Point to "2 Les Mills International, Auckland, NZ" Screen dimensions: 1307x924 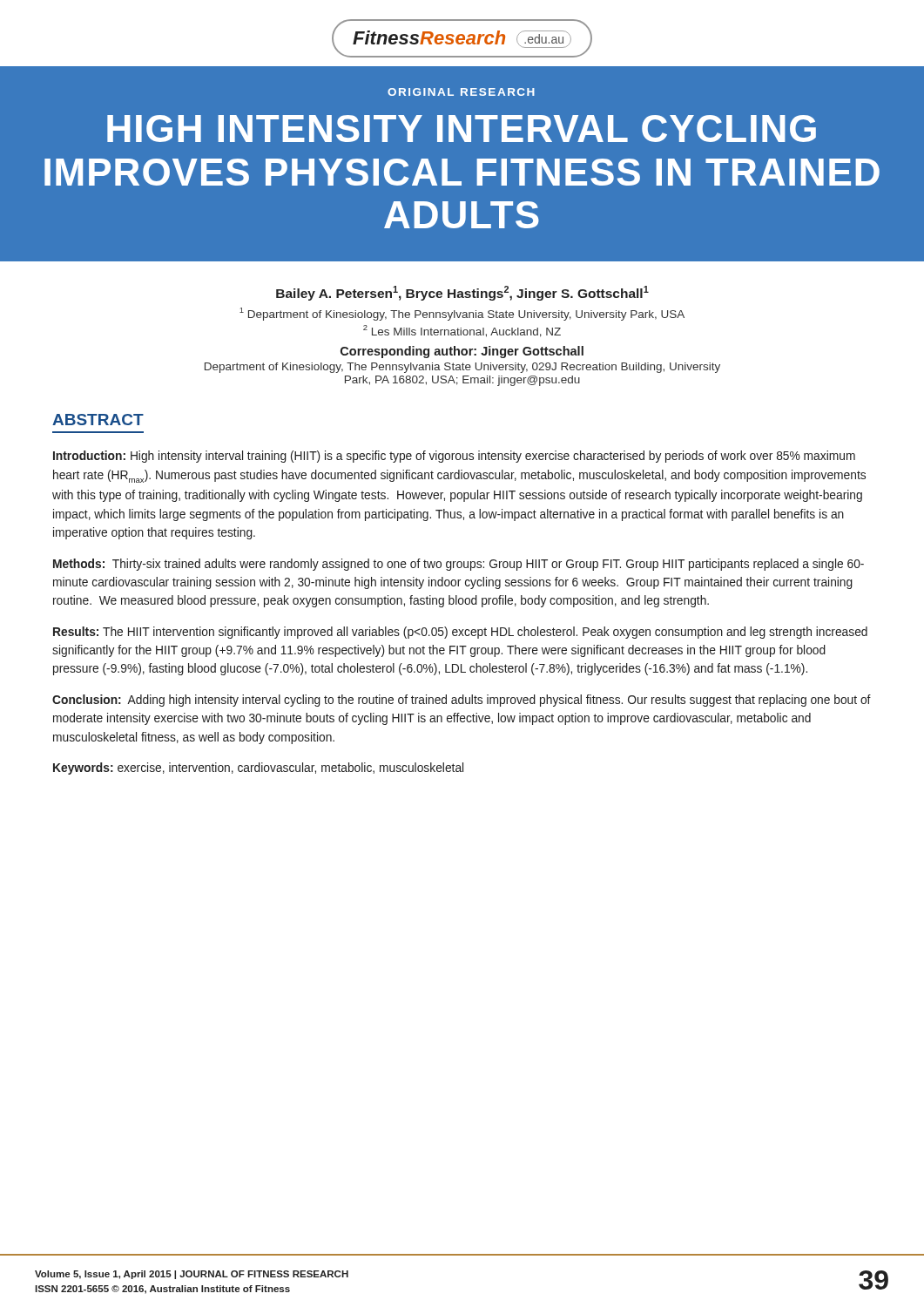pyautogui.click(x=462, y=330)
